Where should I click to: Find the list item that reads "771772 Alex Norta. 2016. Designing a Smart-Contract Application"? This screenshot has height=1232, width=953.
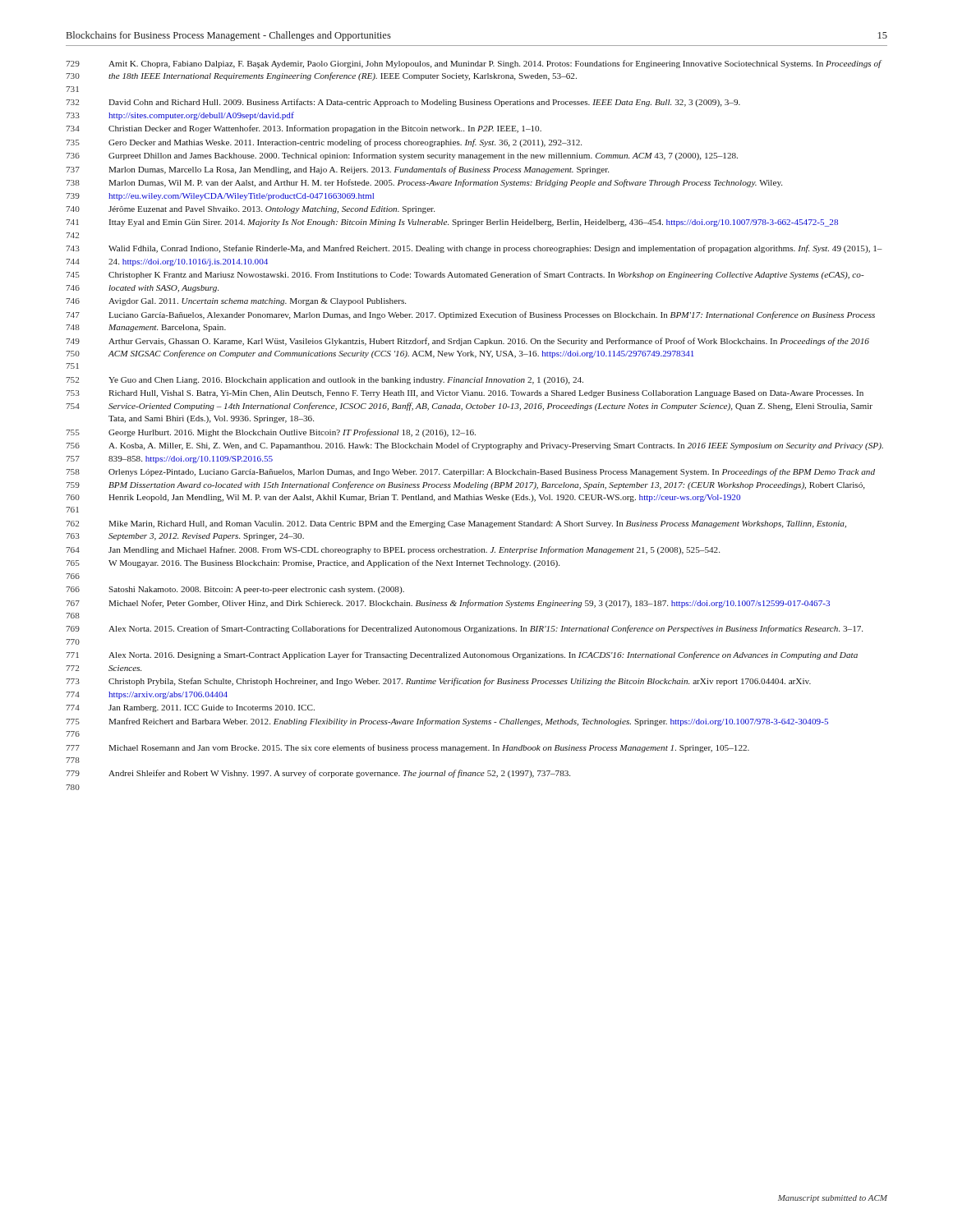tap(476, 662)
